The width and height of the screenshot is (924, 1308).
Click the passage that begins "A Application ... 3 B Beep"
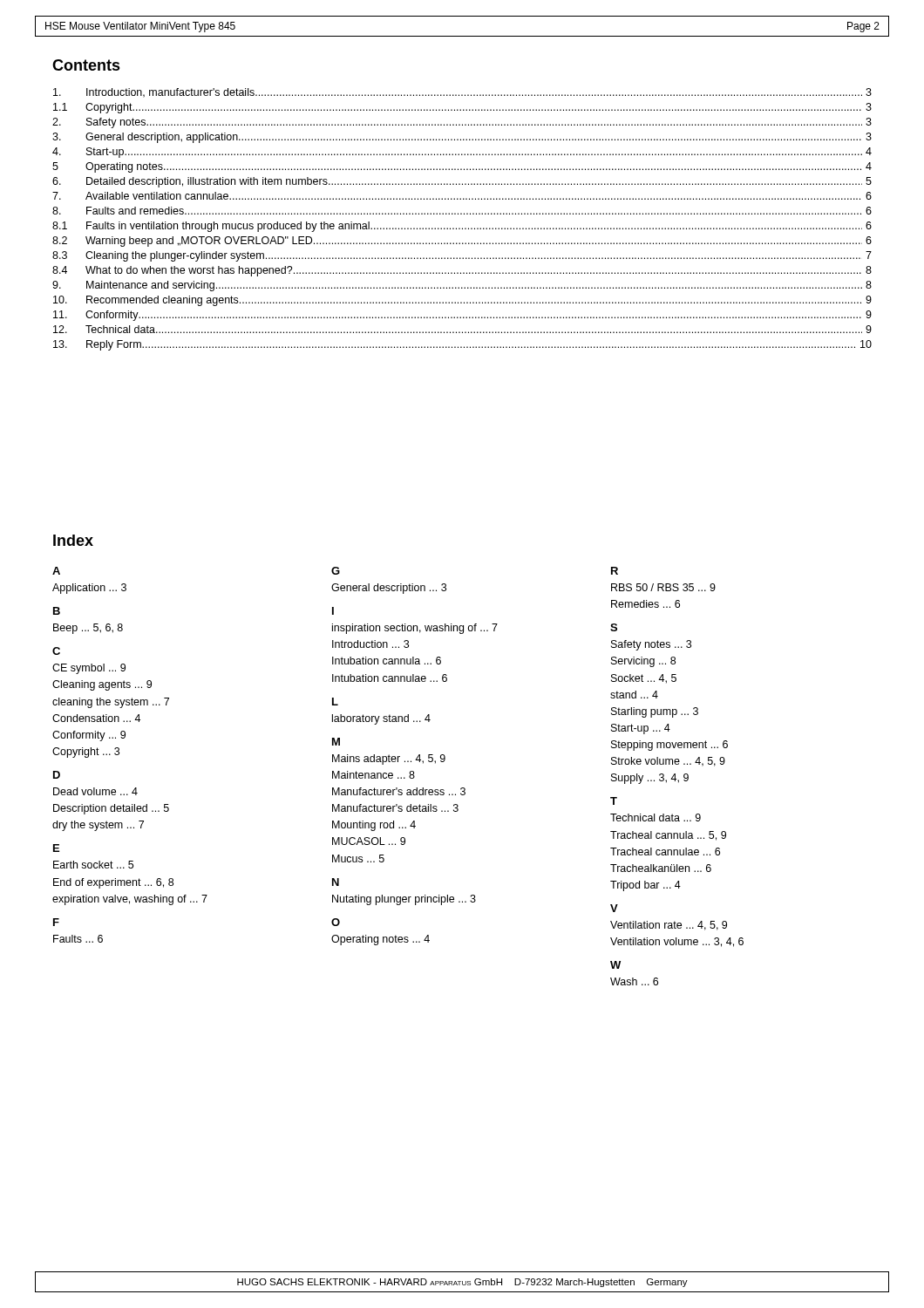(x=462, y=778)
